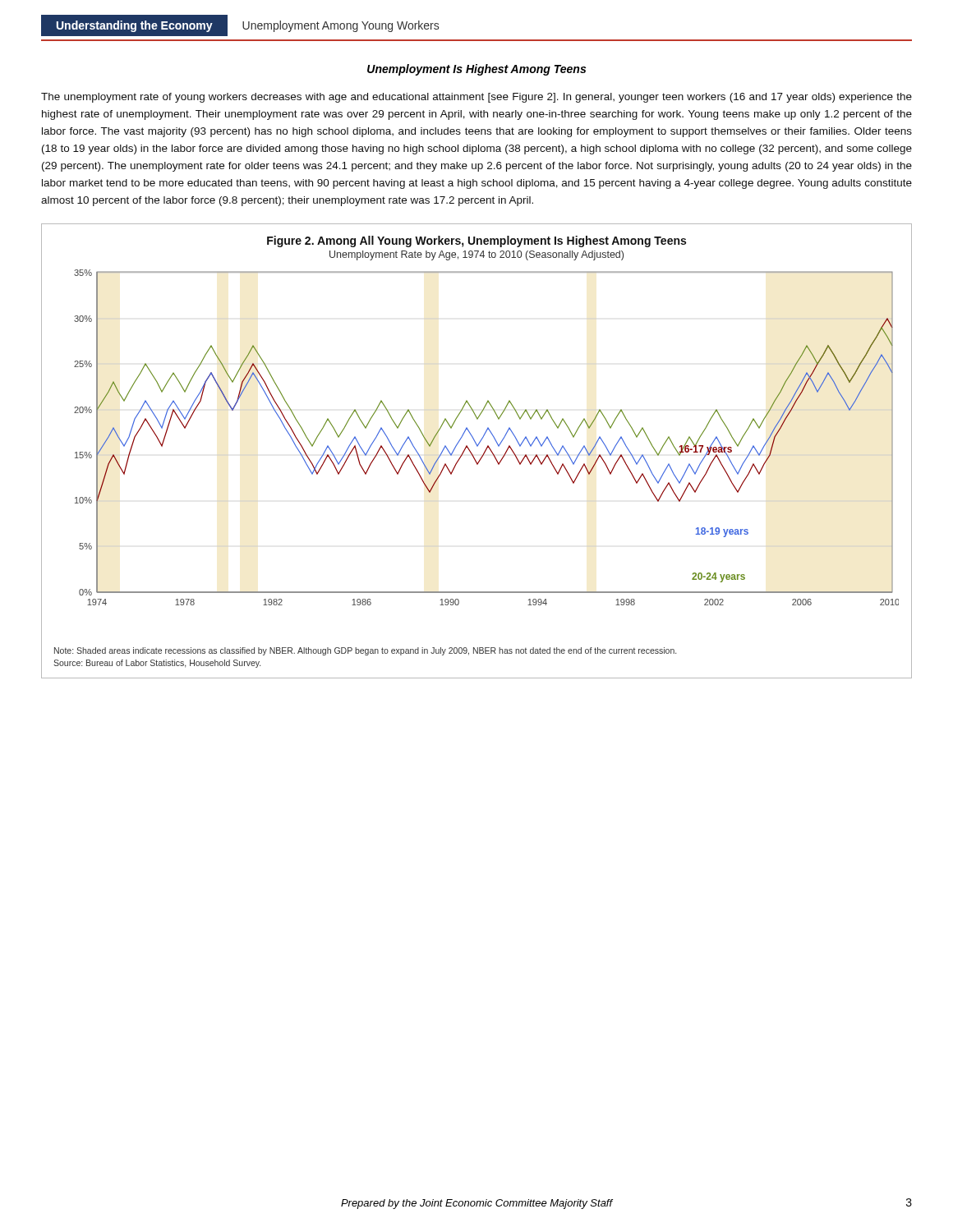953x1232 pixels.
Task: Find the section header
Action: pos(476,69)
